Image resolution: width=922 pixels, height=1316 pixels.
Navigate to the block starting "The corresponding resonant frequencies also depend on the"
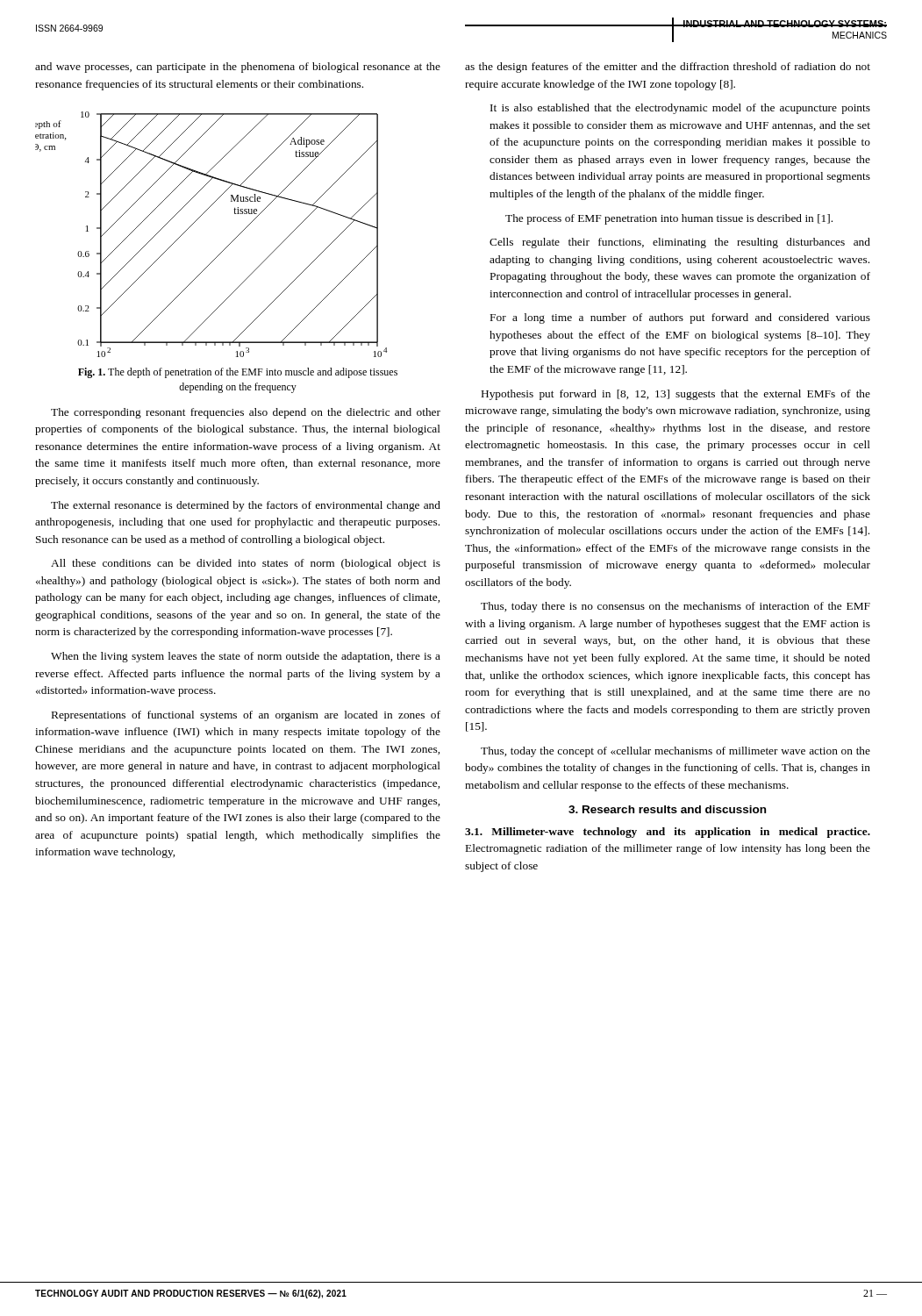pyautogui.click(x=238, y=632)
